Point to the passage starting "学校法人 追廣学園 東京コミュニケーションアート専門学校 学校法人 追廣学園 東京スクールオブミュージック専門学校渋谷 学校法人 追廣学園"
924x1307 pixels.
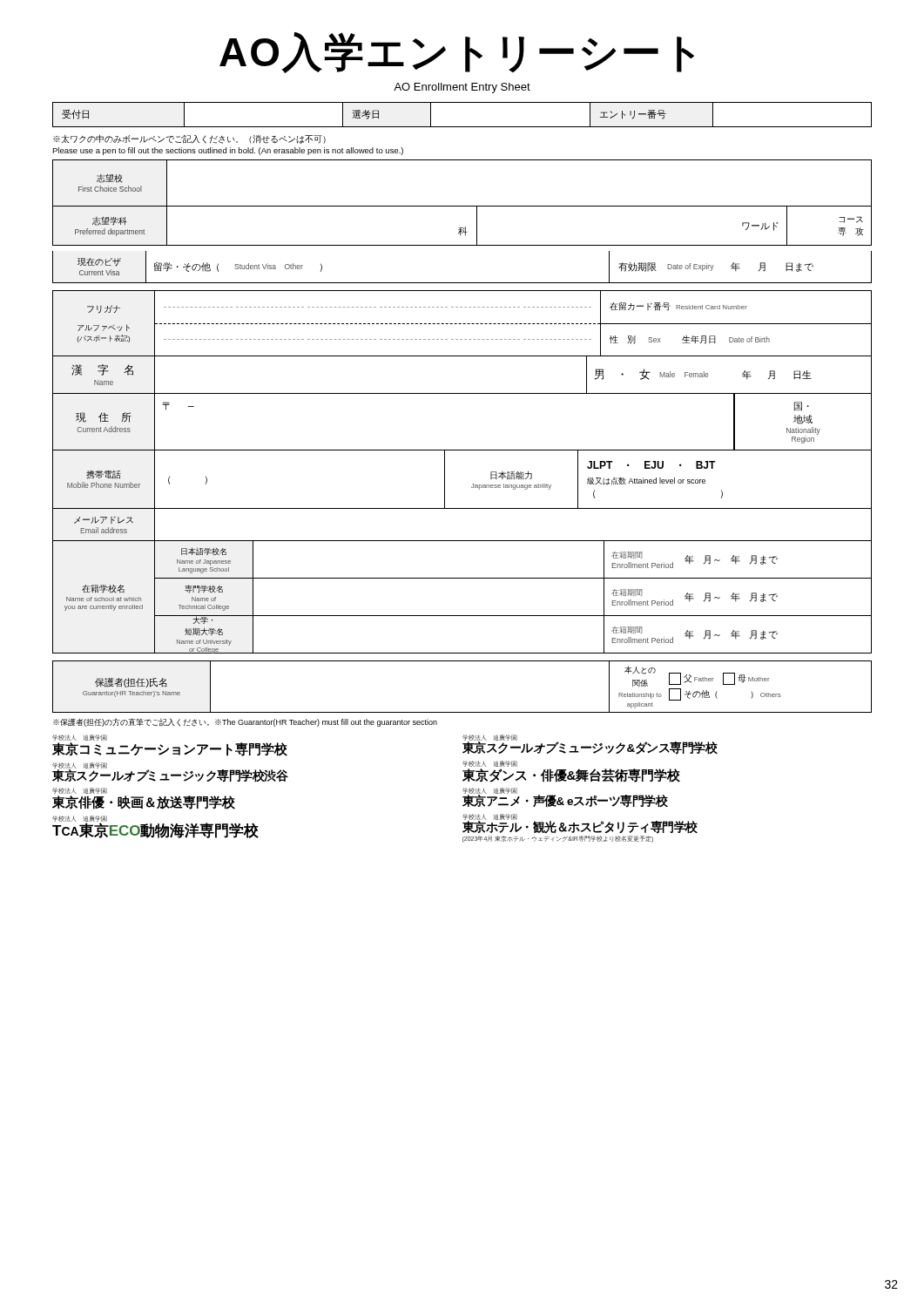(462, 790)
